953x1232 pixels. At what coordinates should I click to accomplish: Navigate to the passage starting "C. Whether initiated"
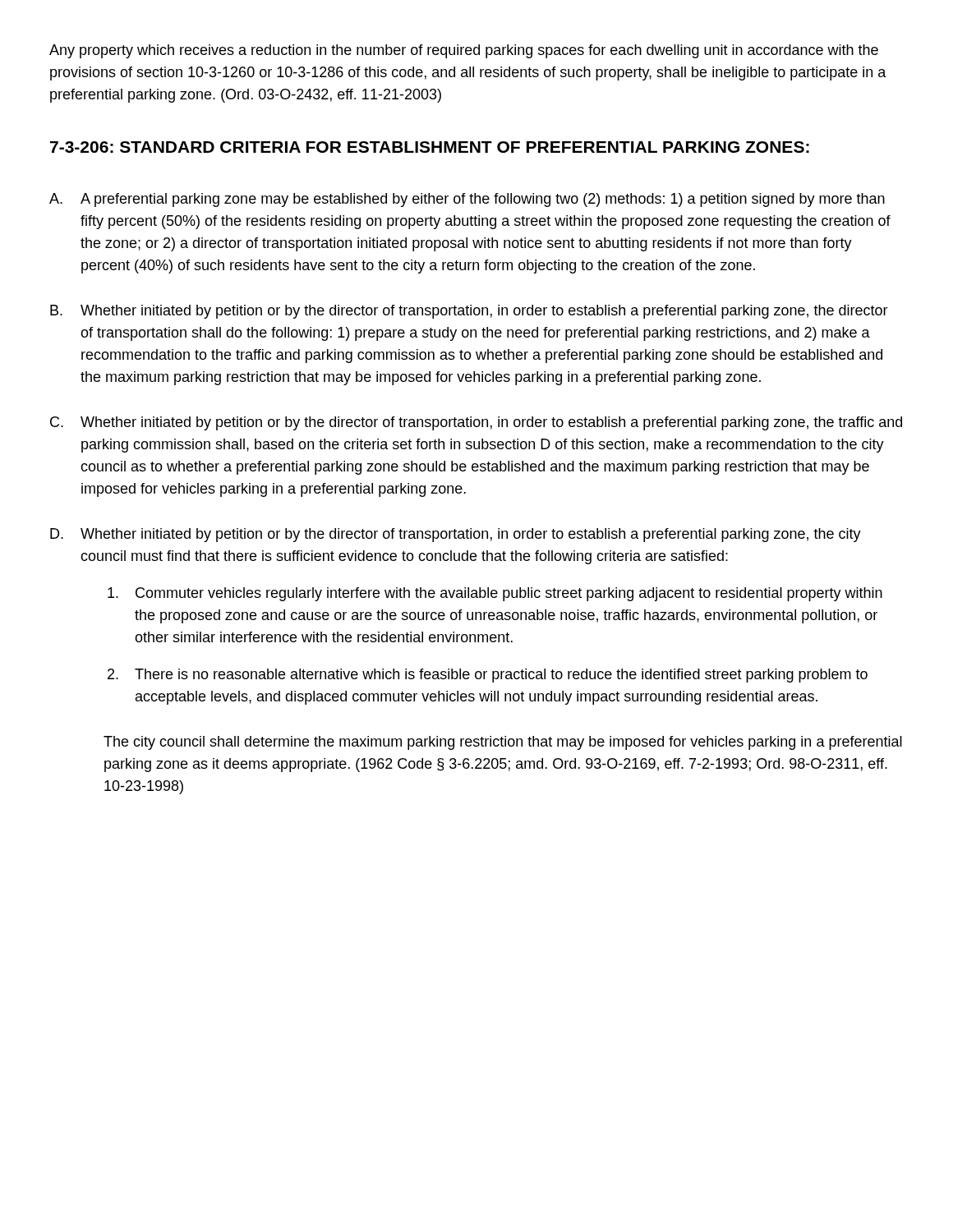click(x=476, y=456)
